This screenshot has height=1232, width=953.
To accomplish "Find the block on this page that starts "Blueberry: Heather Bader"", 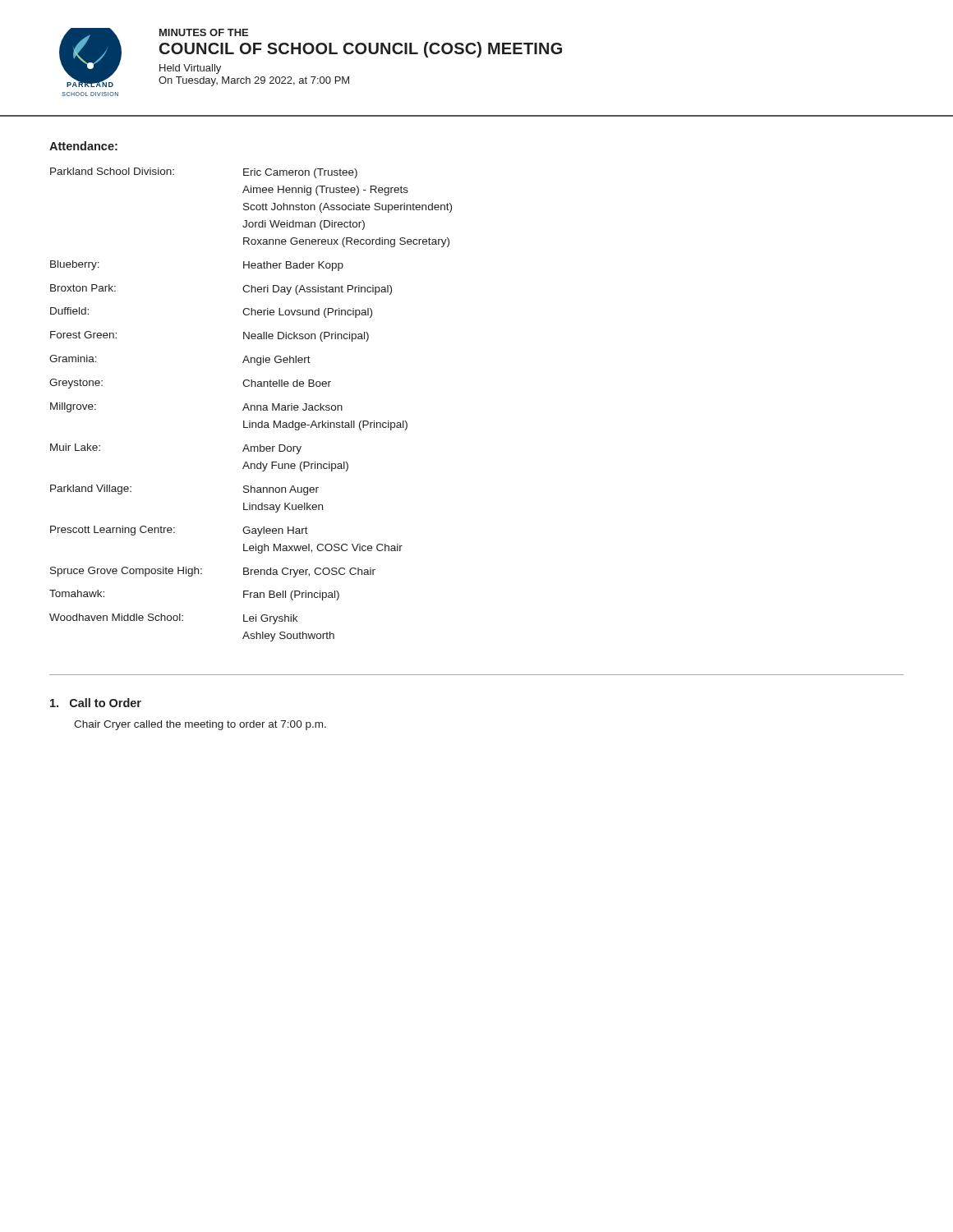I will click(x=76, y=266).
